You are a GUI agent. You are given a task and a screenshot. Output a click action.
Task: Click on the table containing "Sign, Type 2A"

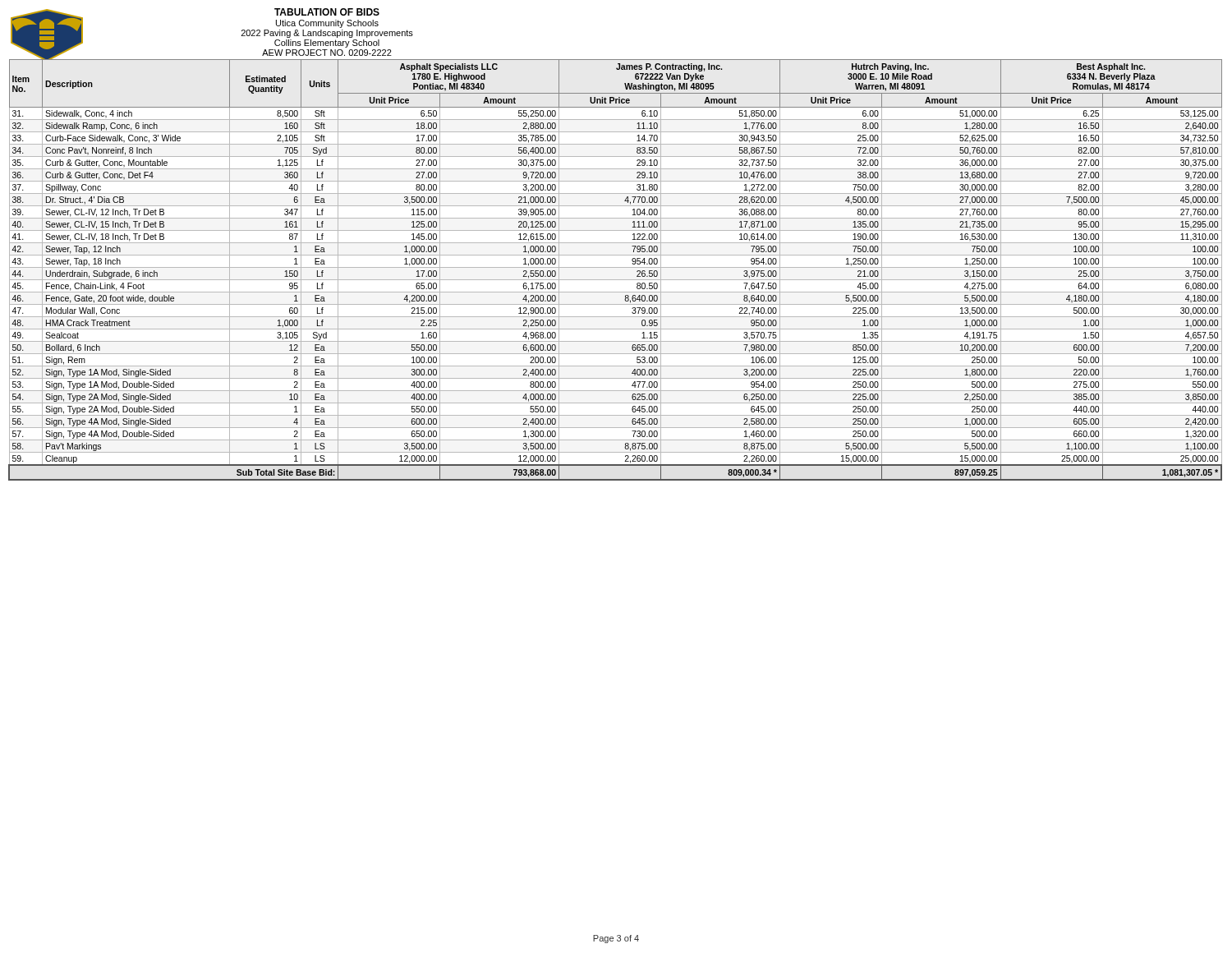(616, 270)
